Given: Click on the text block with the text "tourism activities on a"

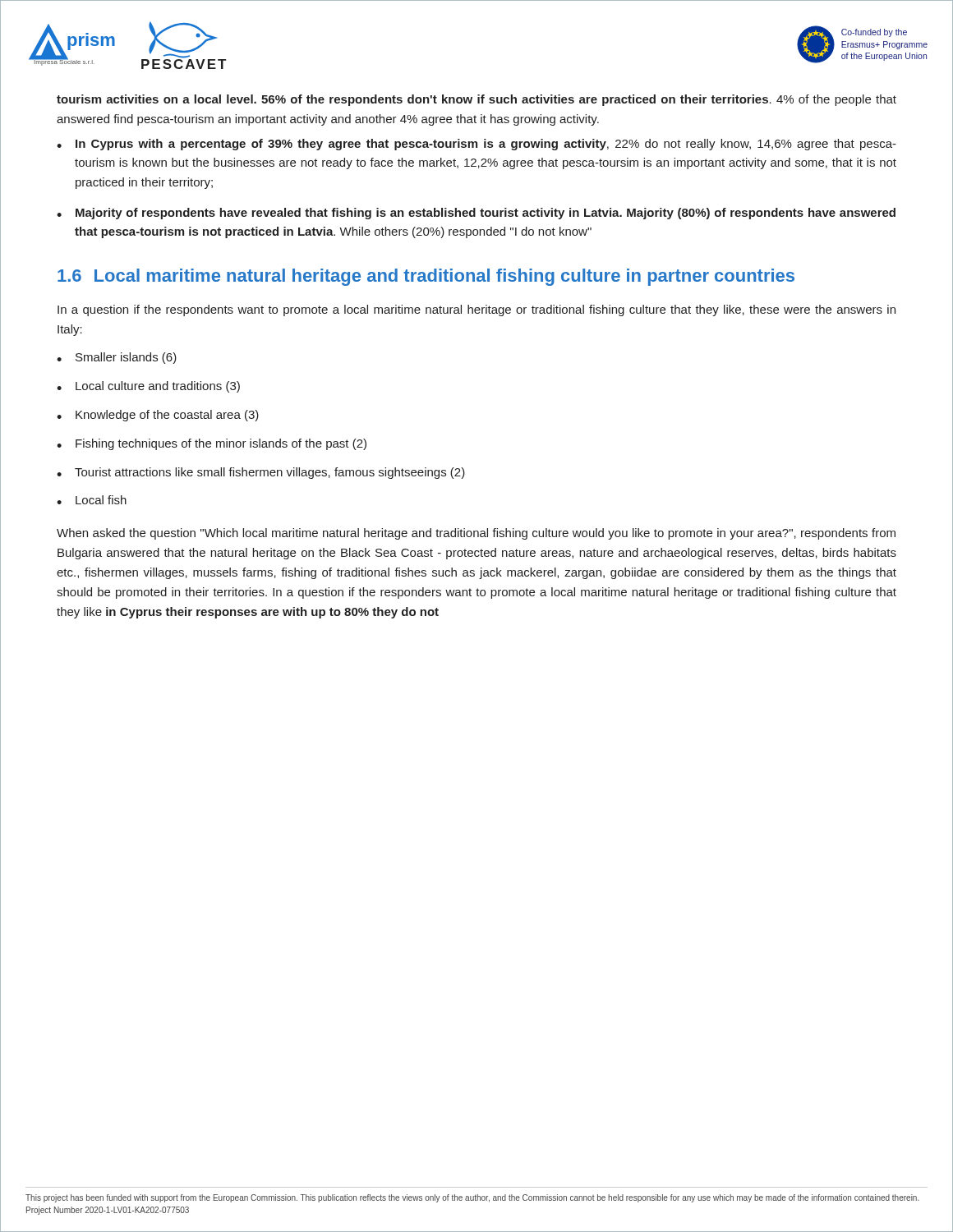Looking at the screenshot, I should (476, 109).
